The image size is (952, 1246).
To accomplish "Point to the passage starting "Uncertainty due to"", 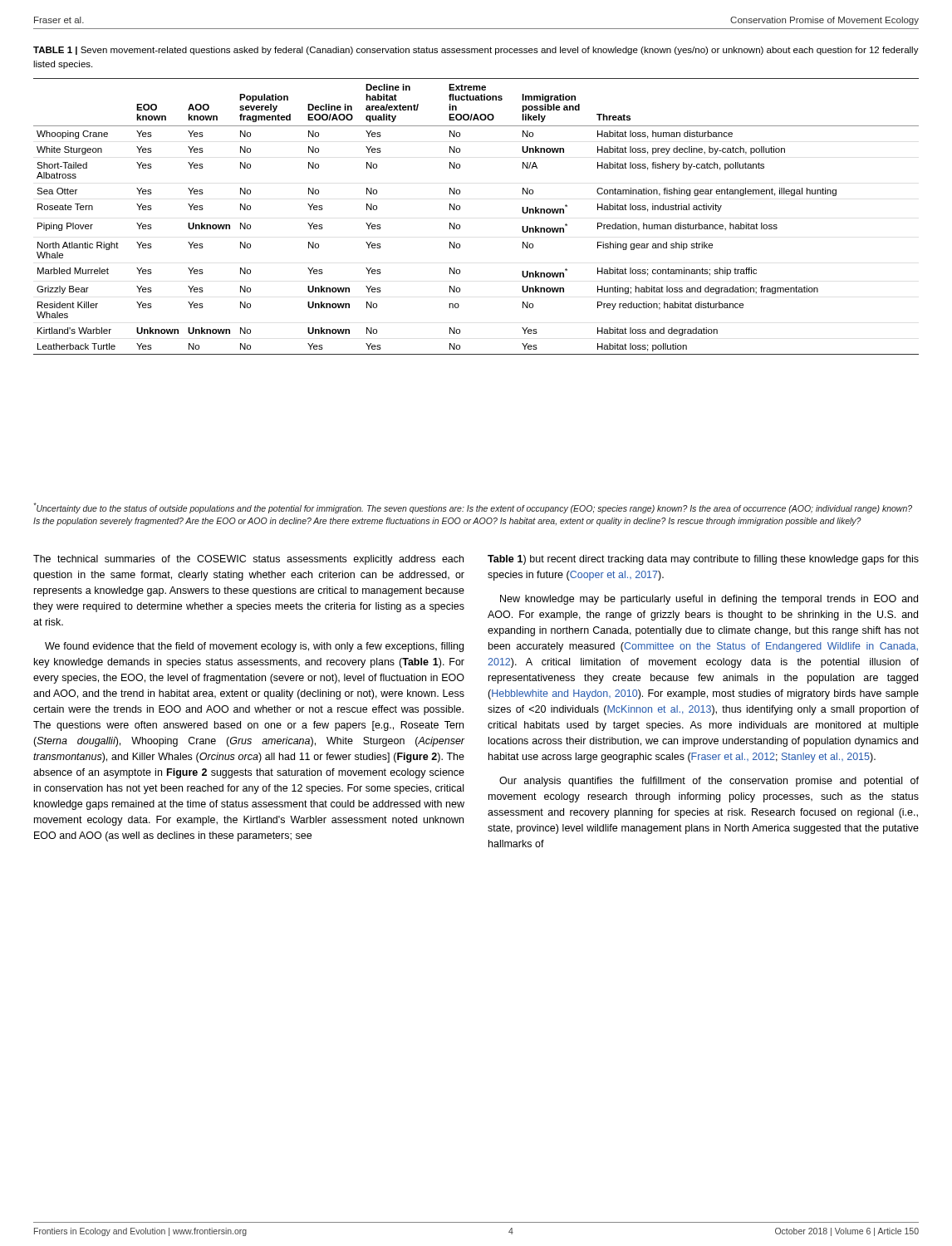I will [473, 513].
